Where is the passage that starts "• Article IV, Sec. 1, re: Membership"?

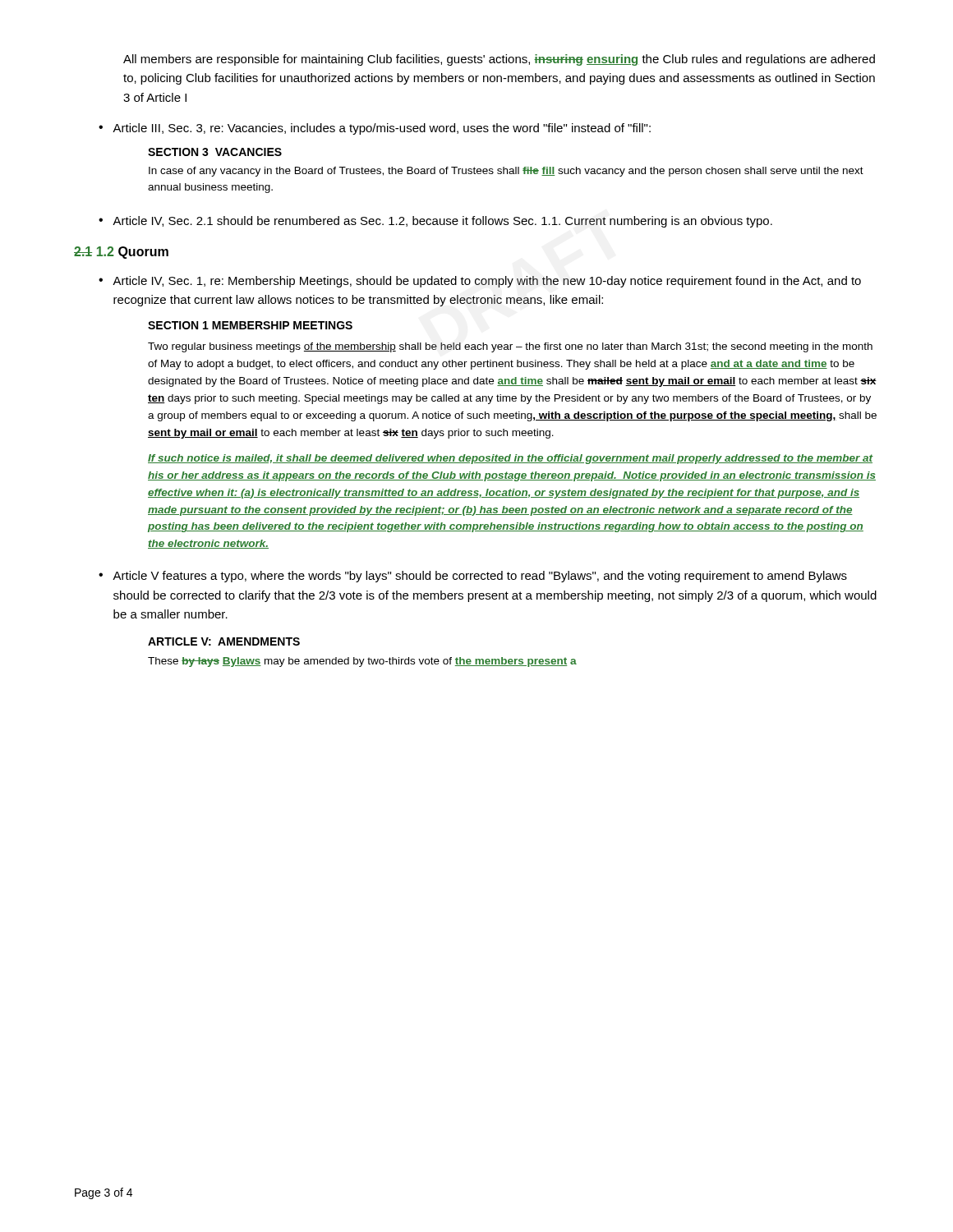coord(489,290)
